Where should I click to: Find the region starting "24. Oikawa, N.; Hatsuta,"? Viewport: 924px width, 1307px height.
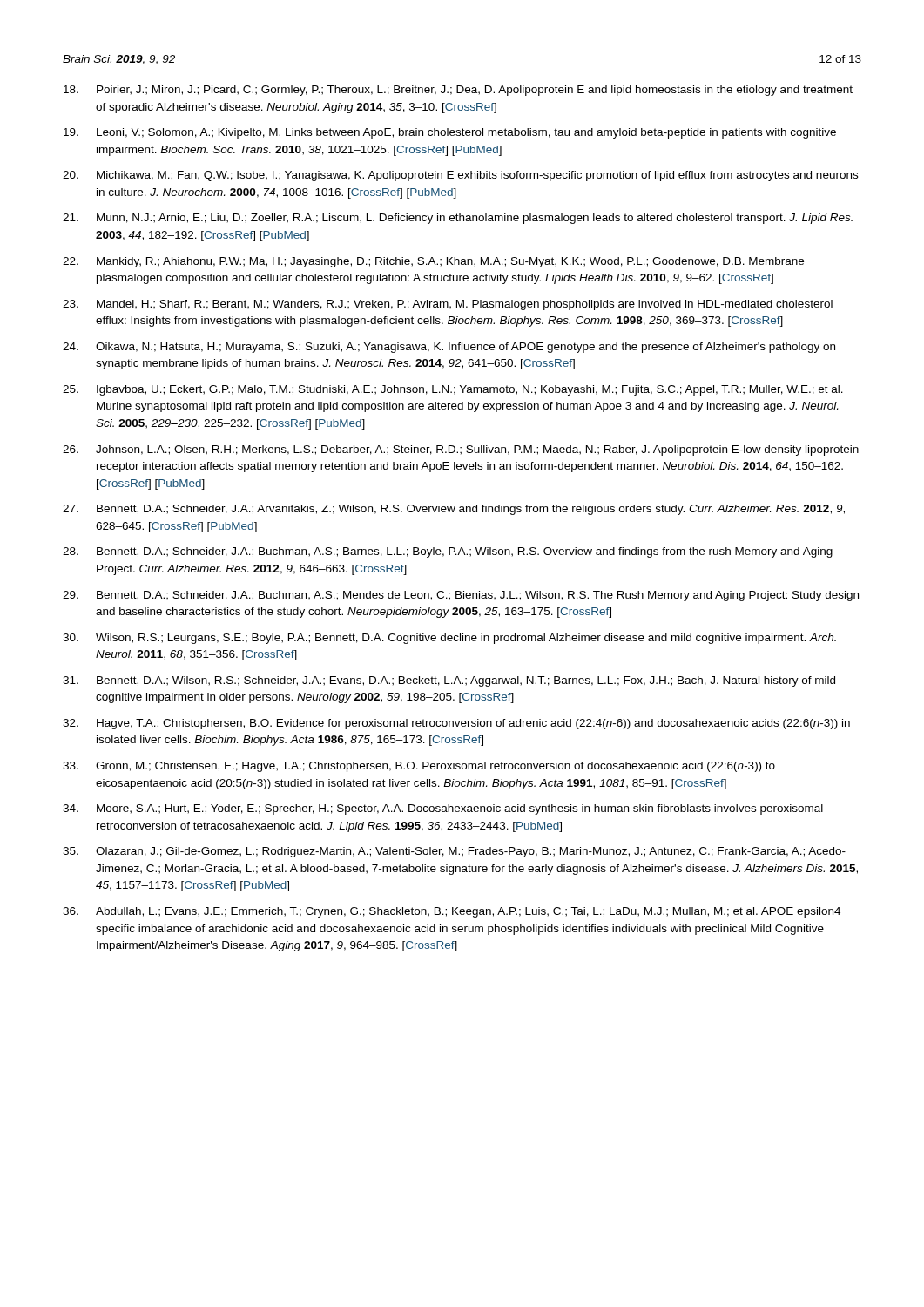[x=462, y=355]
